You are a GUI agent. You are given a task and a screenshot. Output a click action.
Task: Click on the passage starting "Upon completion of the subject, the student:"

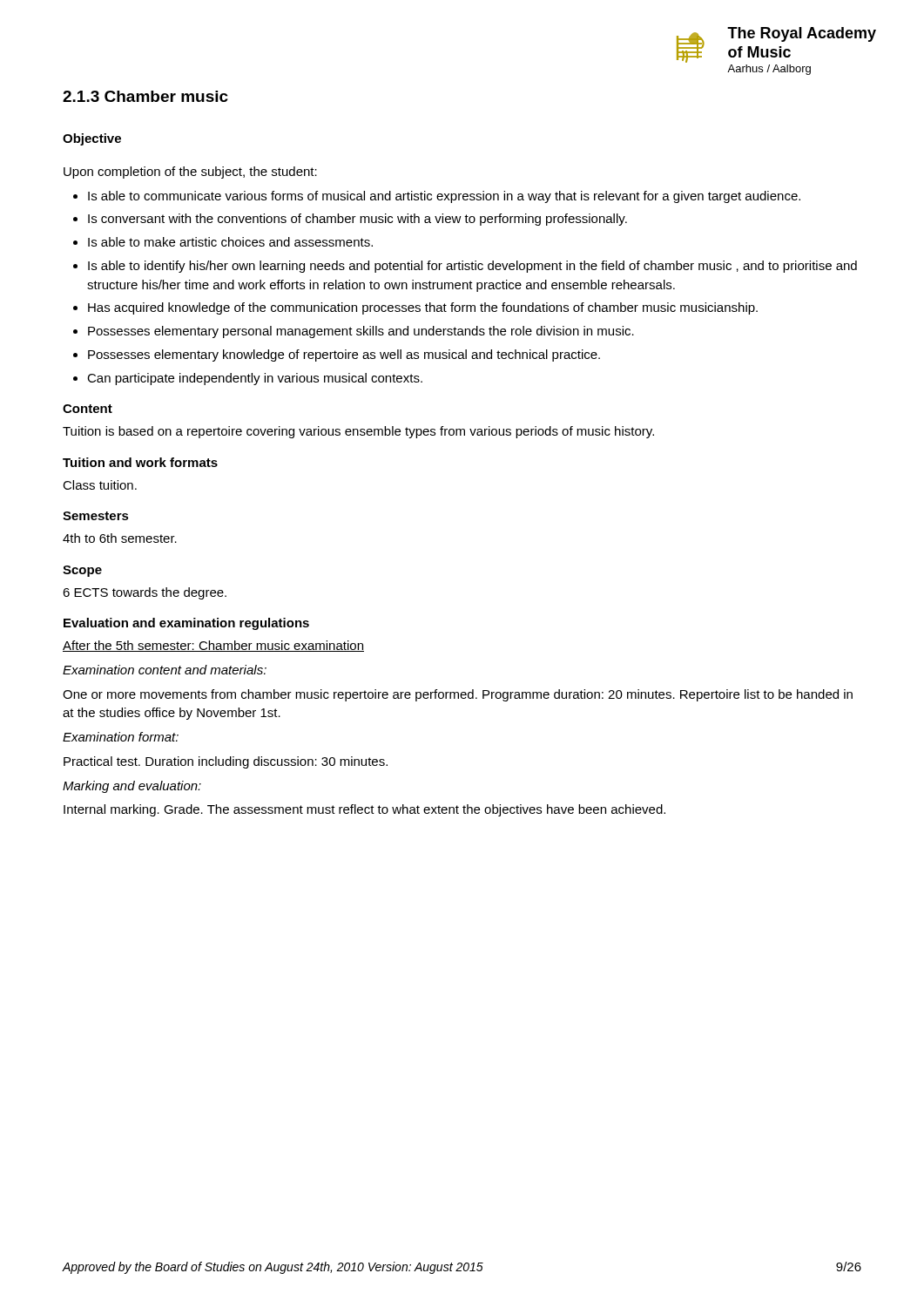coord(190,173)
